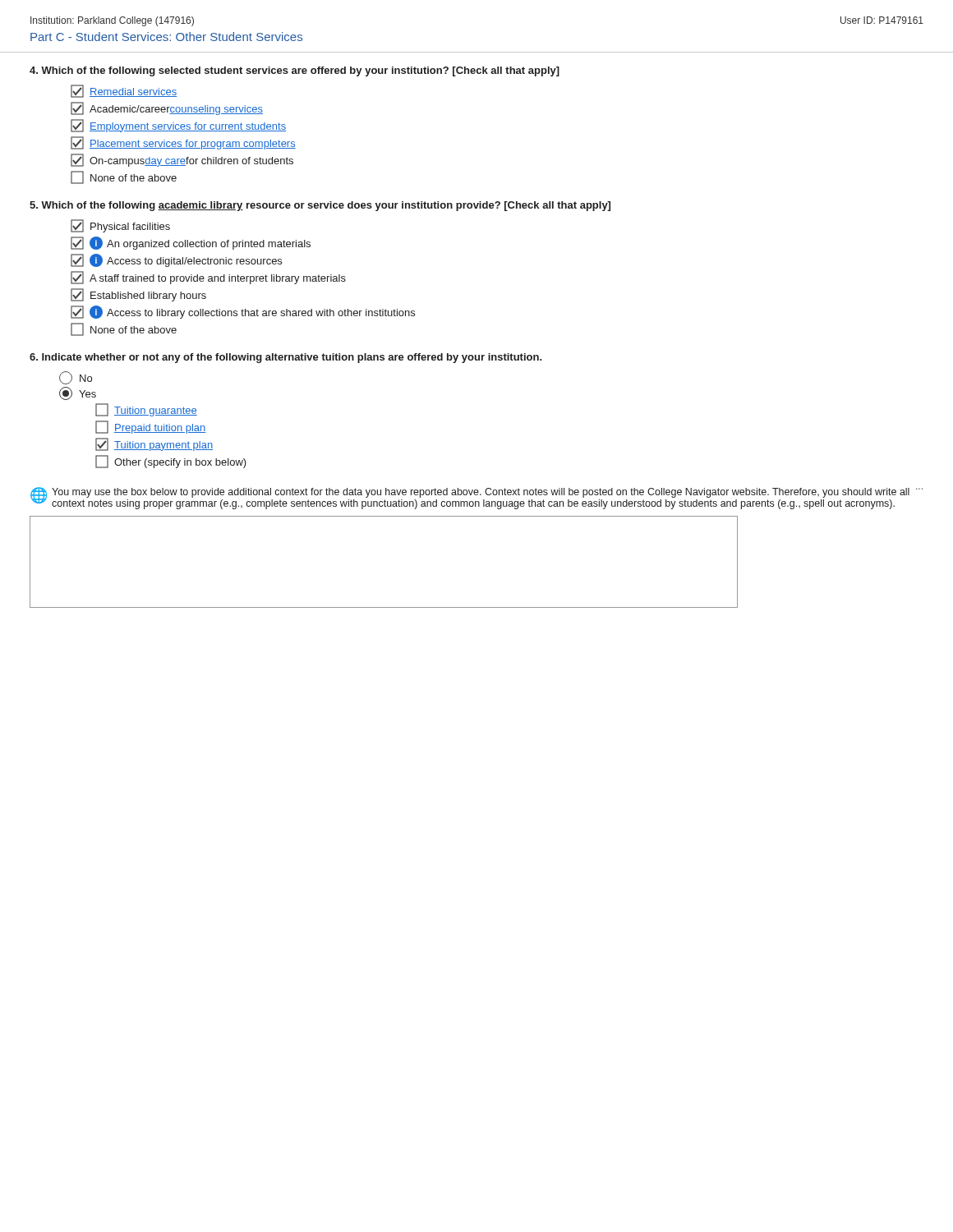Where is the passage that starts "Indicate whether or"?

click(x=286, y=357)
